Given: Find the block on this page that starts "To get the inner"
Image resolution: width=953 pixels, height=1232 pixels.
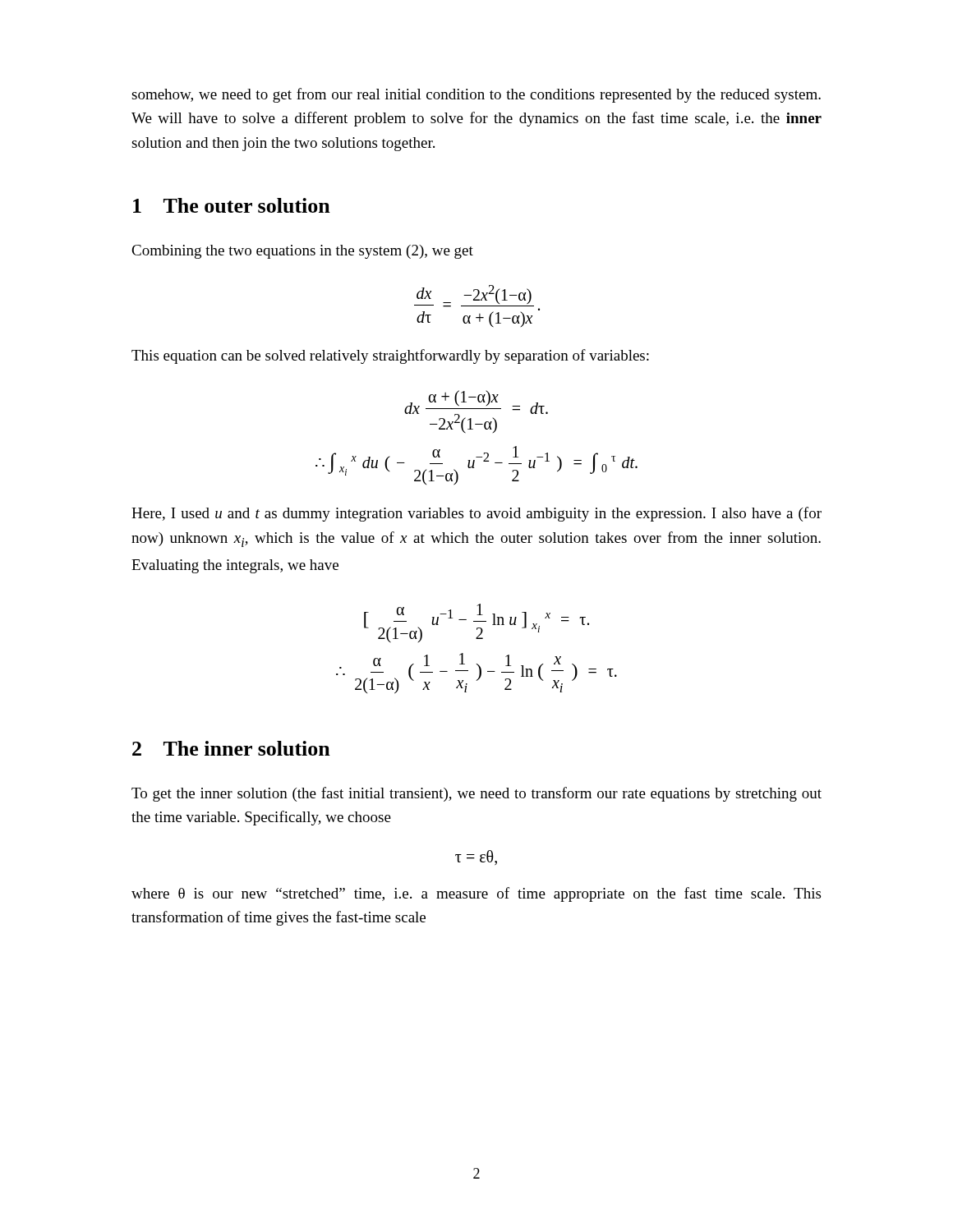Looking at the screenshot, I should pos(476,805).
